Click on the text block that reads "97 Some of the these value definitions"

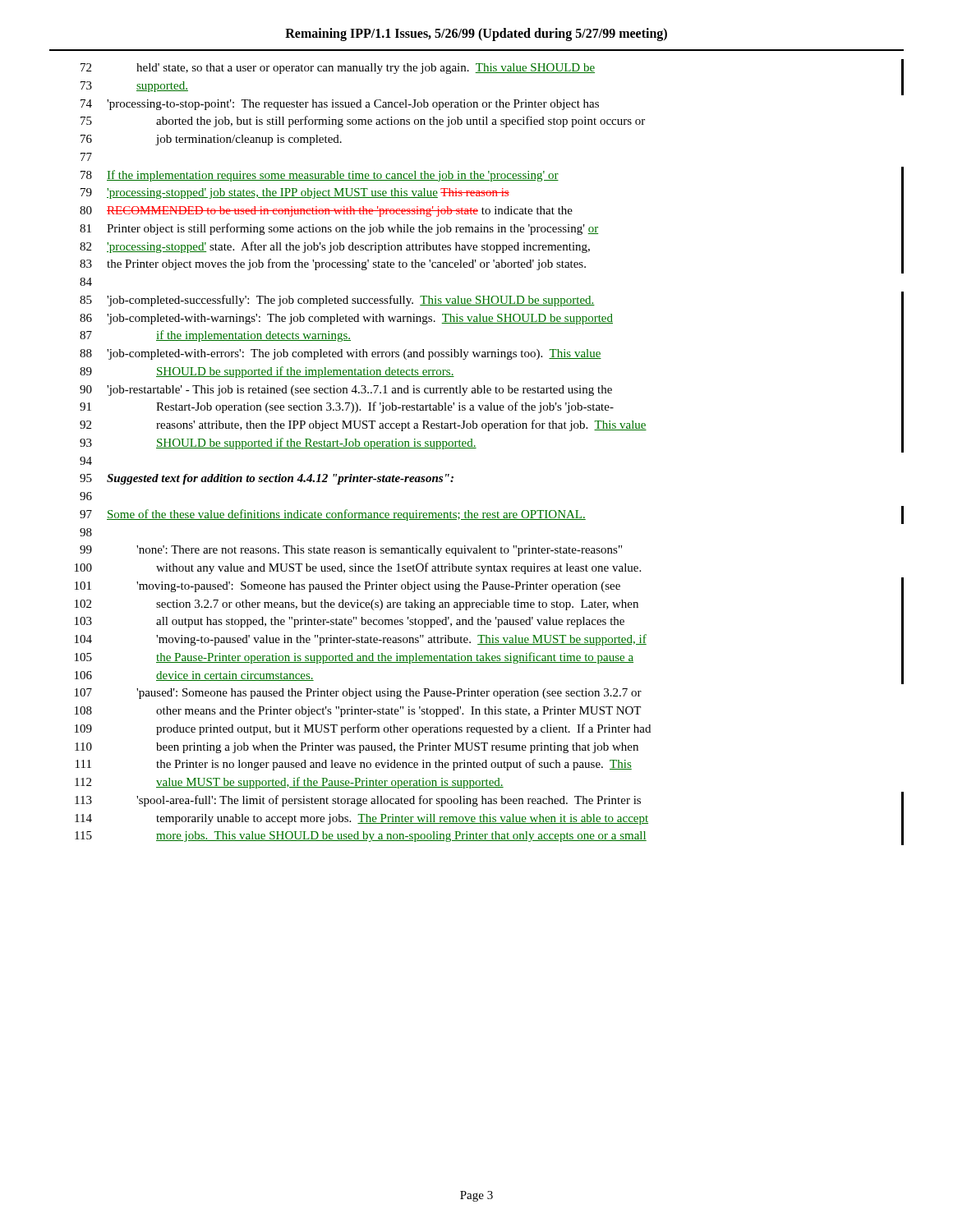tap(473, 515)
